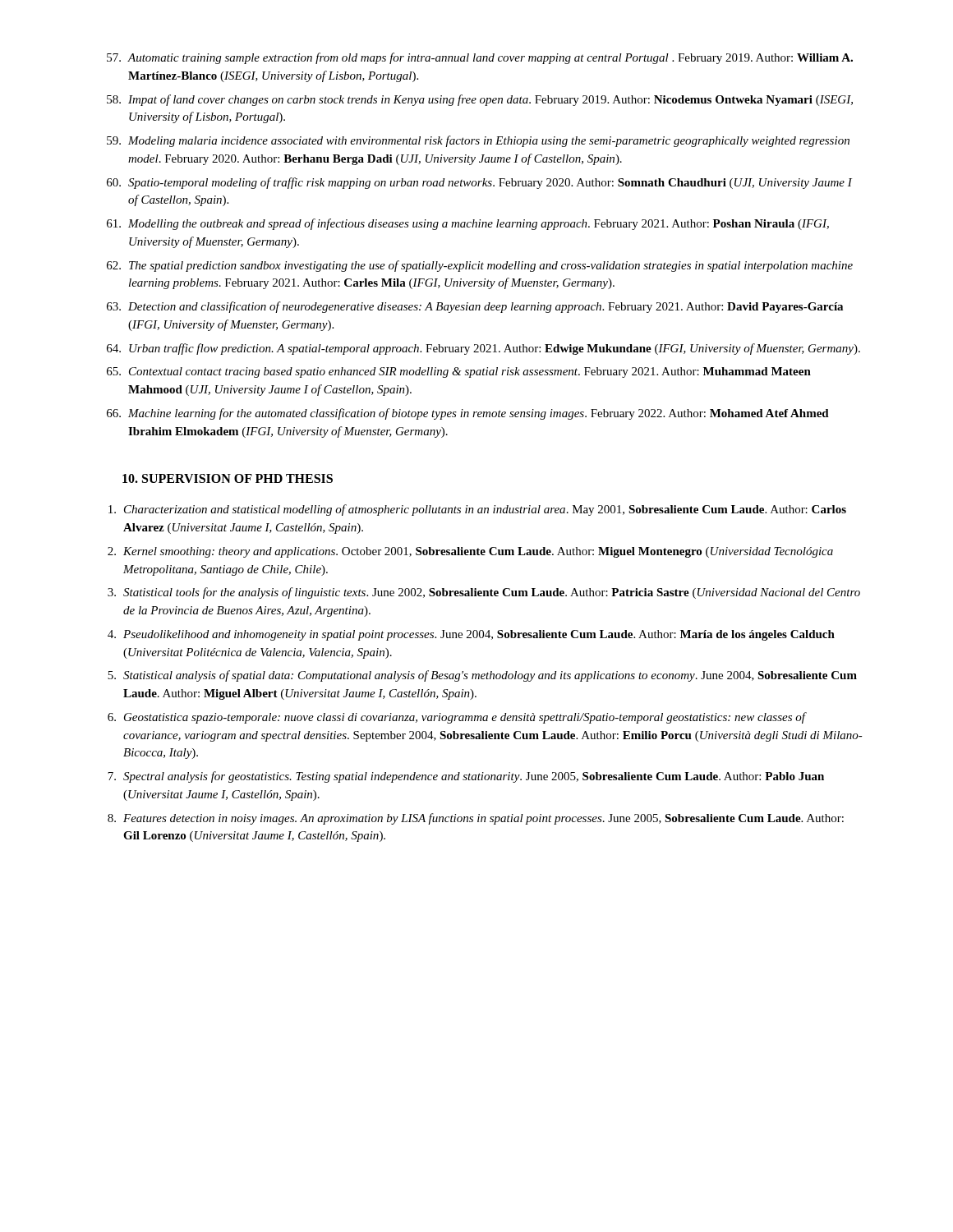Locate the block of text that opens with "61. Modelling the outbreak and spread of infectious"

coord(476,233)
